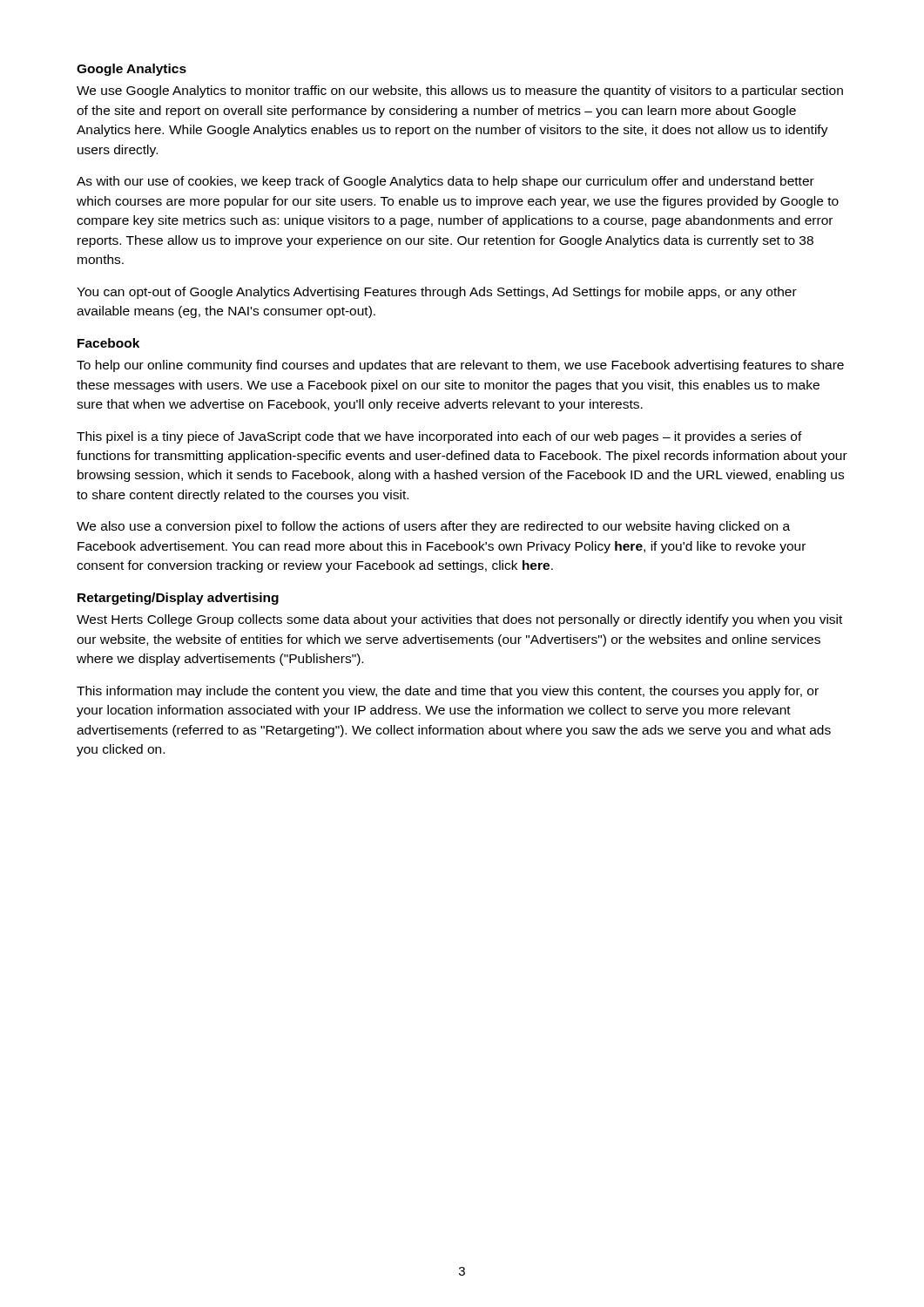Click on the element starting "We use Google Analytics to monitor traffic"
The height and width of the screenshot is (1307, 924).
click(460, 120)
